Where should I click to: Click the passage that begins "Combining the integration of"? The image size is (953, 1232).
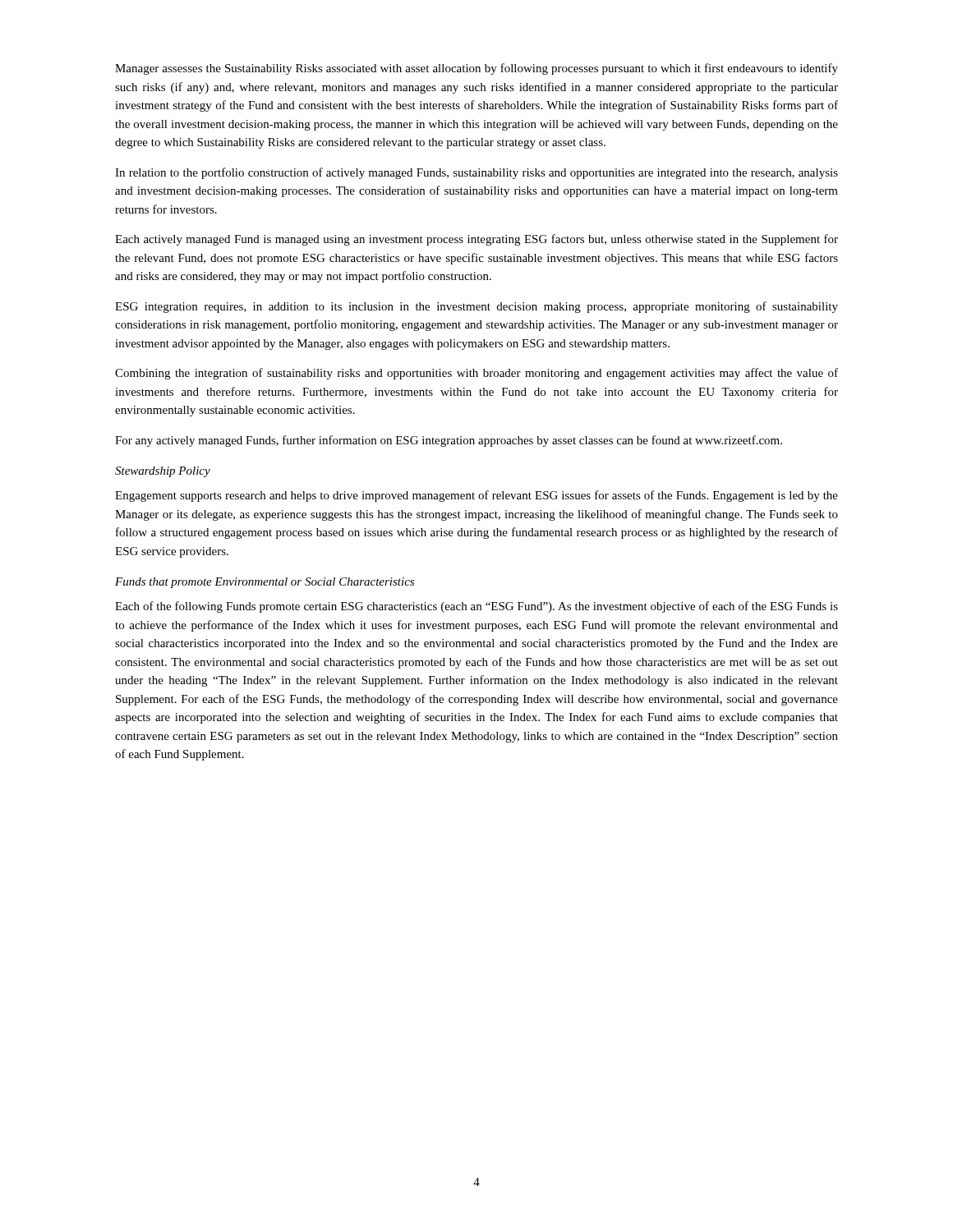click(x=476, y=391)
